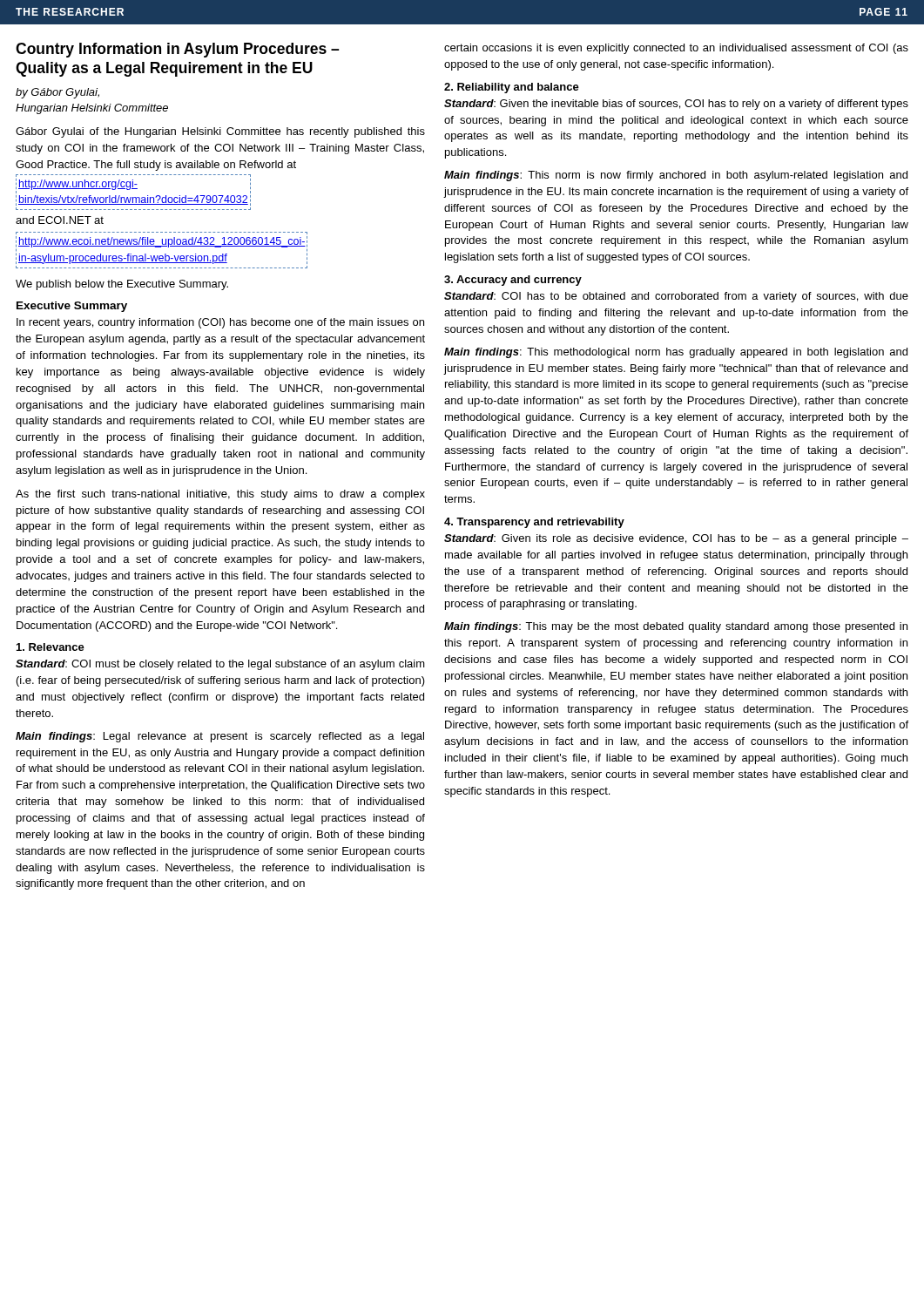Locate the block starting "Country Information in Asylum"
The image size is (924, 1307).
(x=220, y=59)
